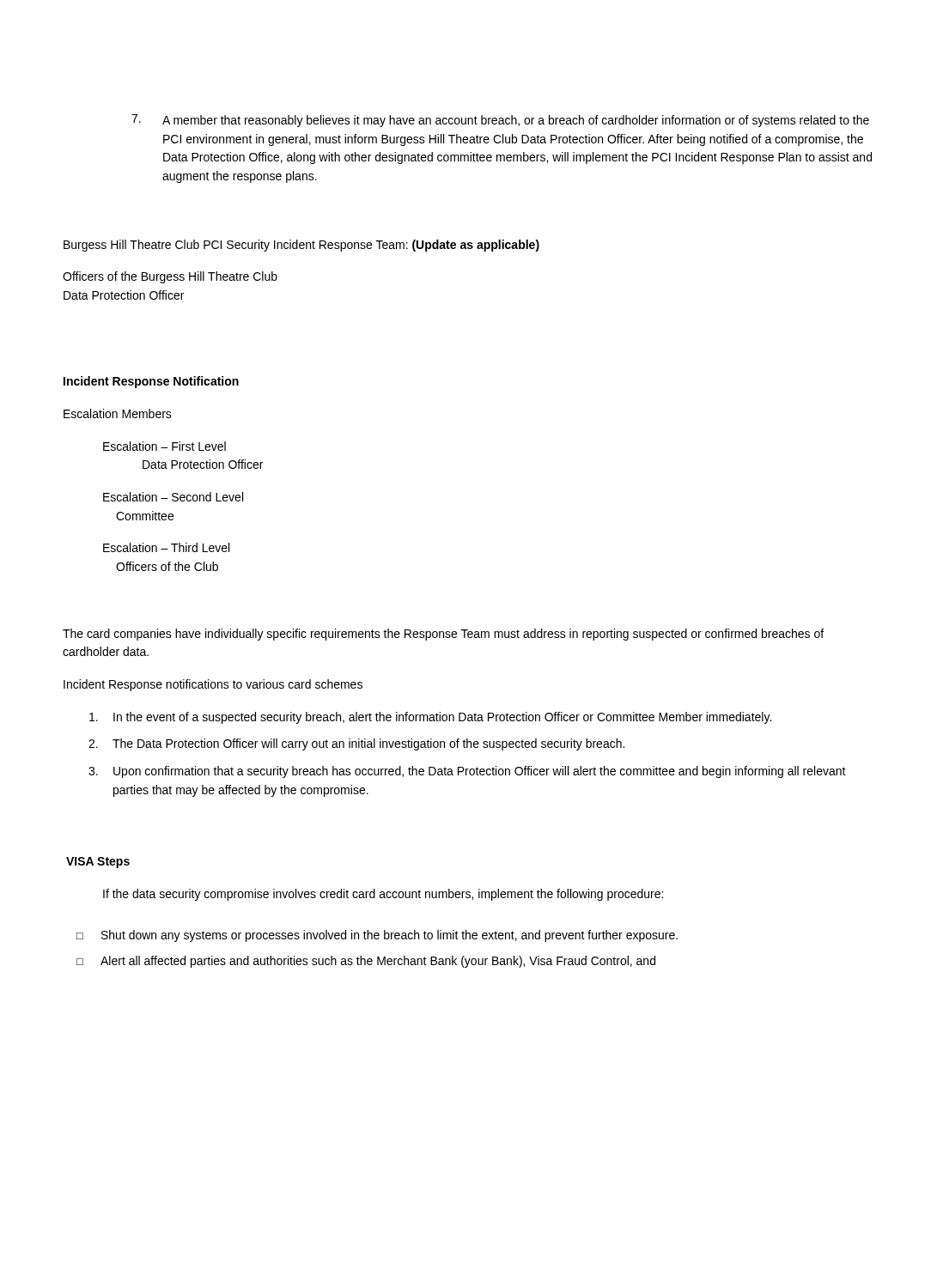Point to the text starting "Officers of the"
Image resolution: width=937 pixels, height=1288 pixels.
tap(170, 286)
